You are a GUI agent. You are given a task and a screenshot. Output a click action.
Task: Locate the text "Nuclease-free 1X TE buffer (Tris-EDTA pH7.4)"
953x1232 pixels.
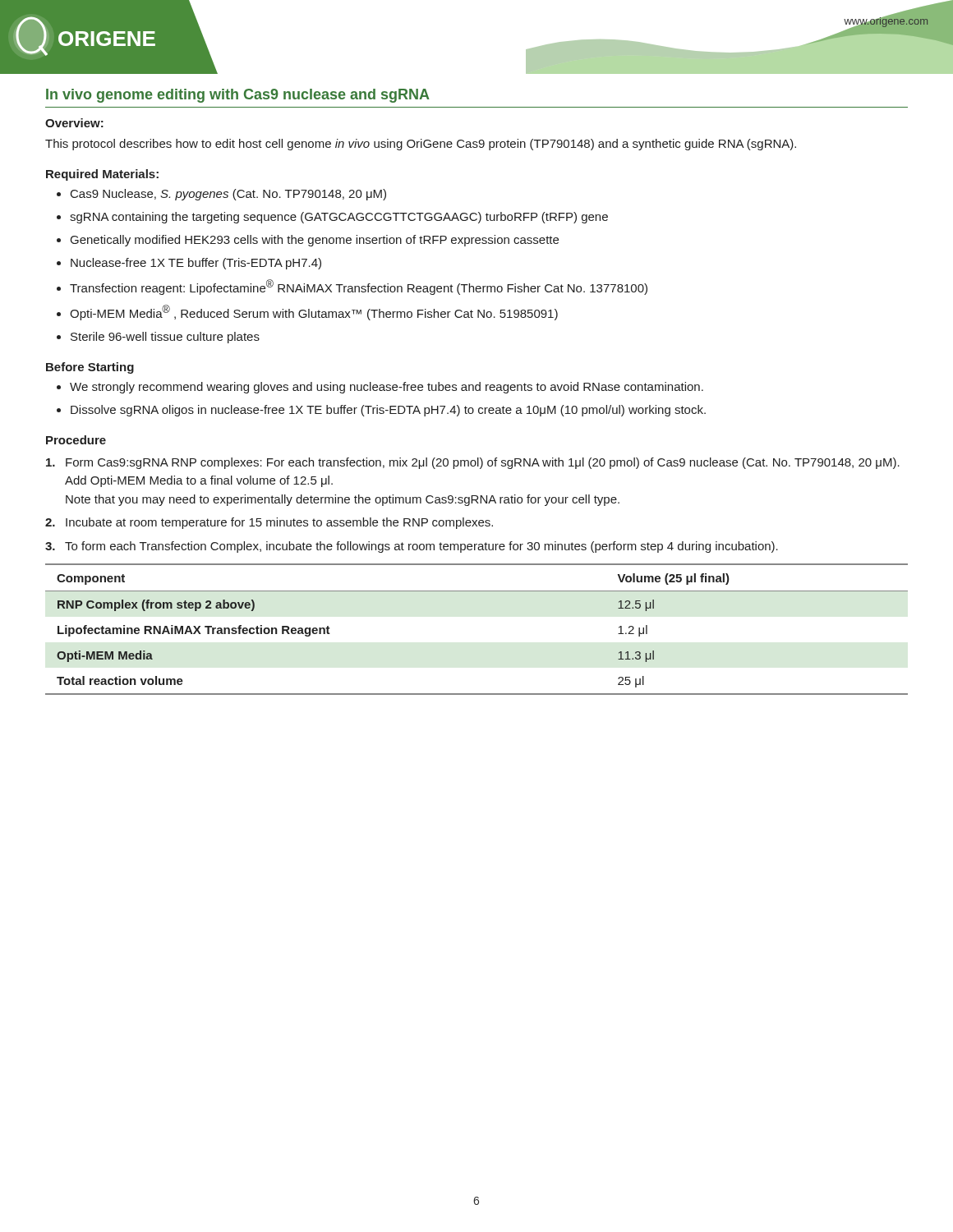189,264
